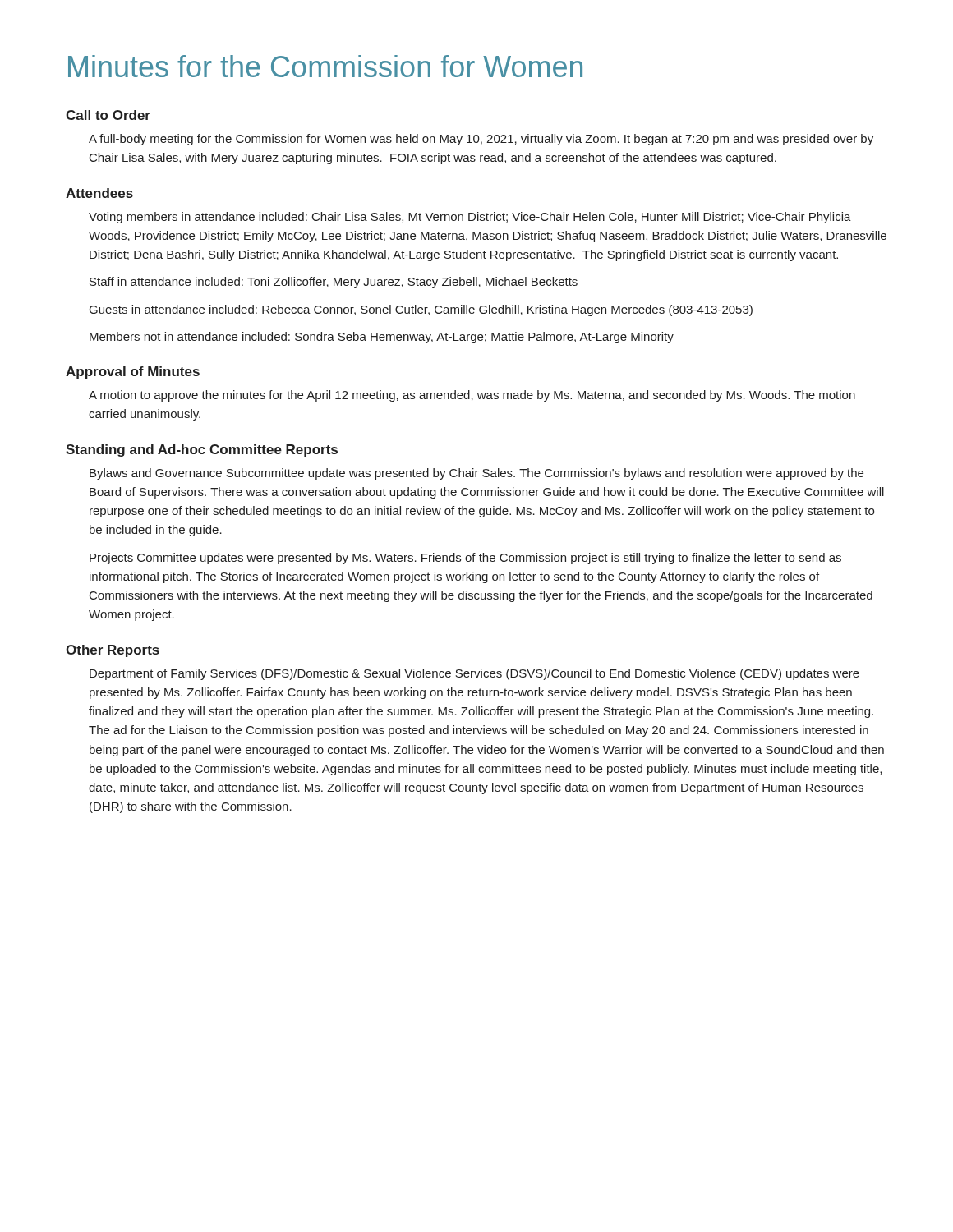Locate the section header with the text "Standing and Ad-hoc Committee"
Viewport: 953px width, 1232px height.
point(202,449)
